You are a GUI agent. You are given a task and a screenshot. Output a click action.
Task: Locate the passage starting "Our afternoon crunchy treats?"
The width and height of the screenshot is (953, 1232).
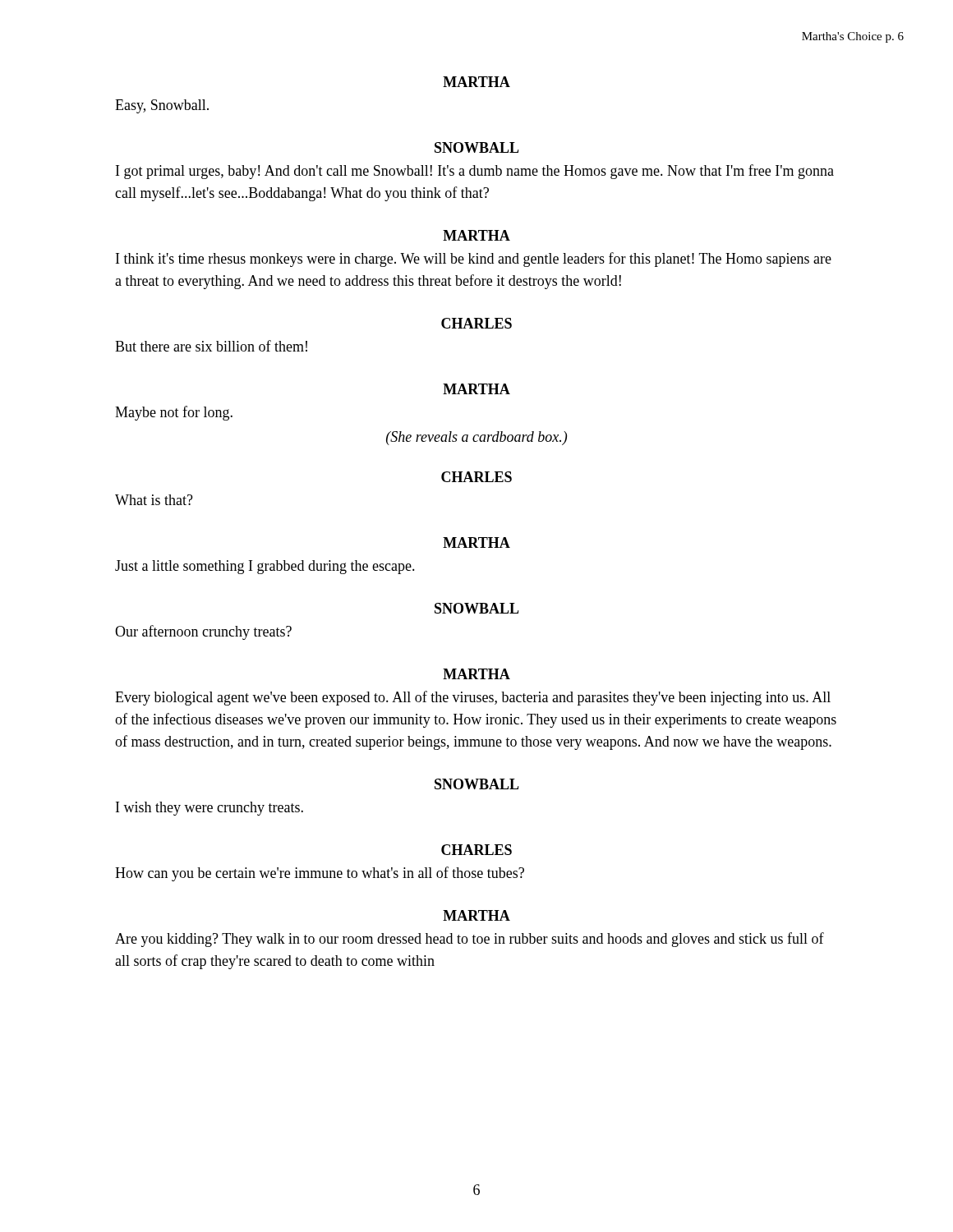[x=204, y=632]
